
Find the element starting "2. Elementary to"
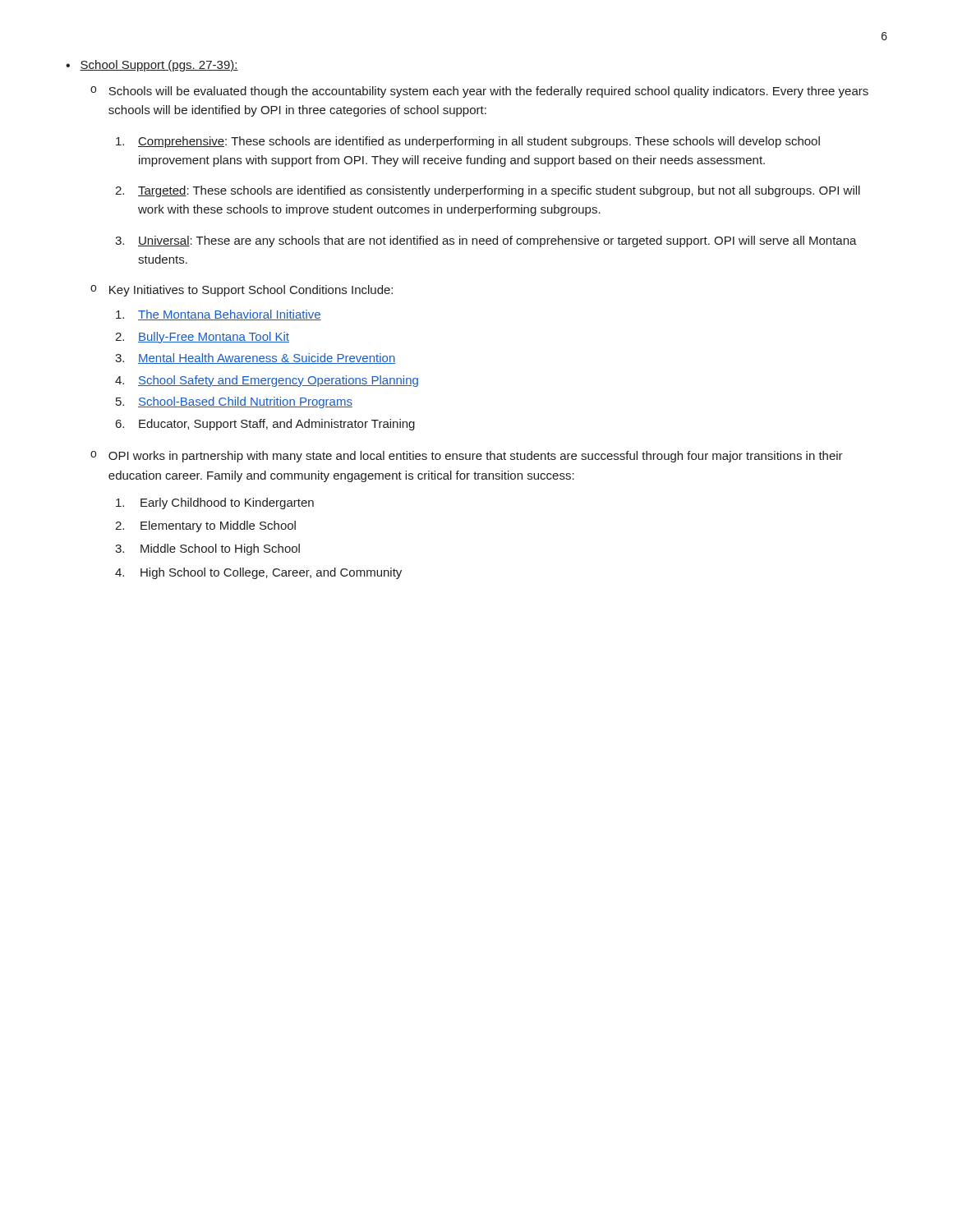pyautogui.click(x=206, y=525)
